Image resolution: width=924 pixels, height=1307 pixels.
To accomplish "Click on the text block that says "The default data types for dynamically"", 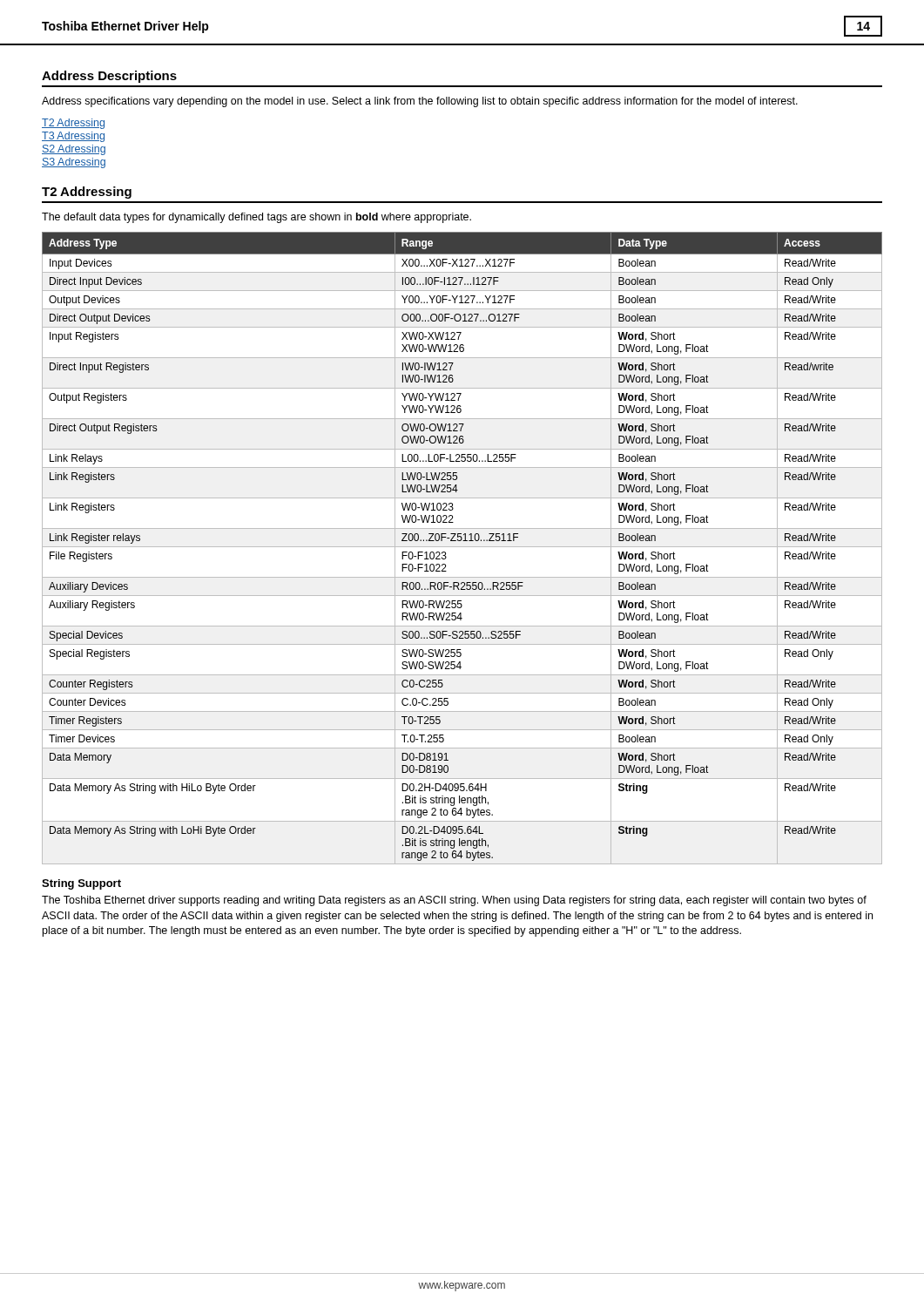I will click(x=257, y=217).
